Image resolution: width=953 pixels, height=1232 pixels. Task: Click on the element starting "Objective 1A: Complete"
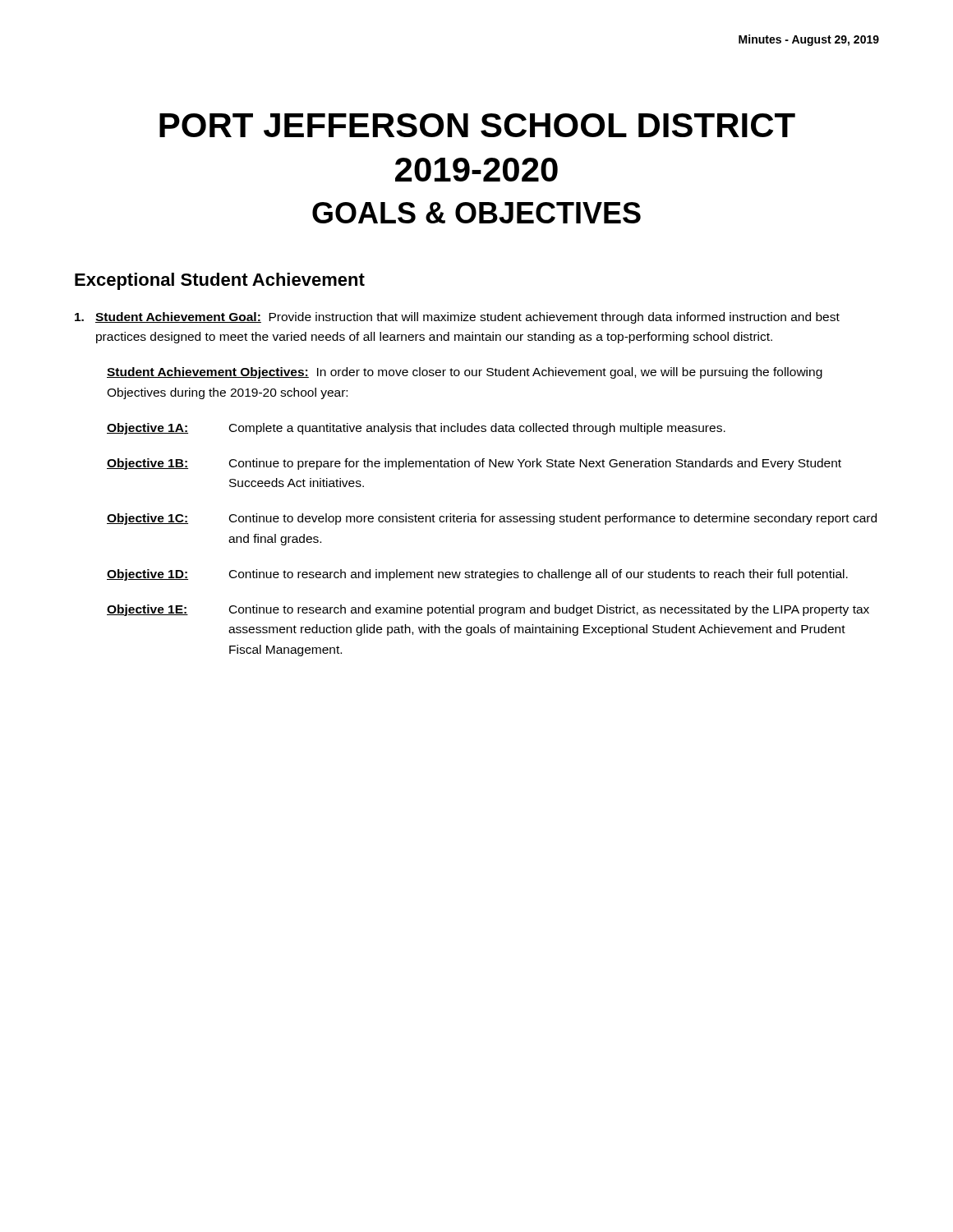click(493, 428)
